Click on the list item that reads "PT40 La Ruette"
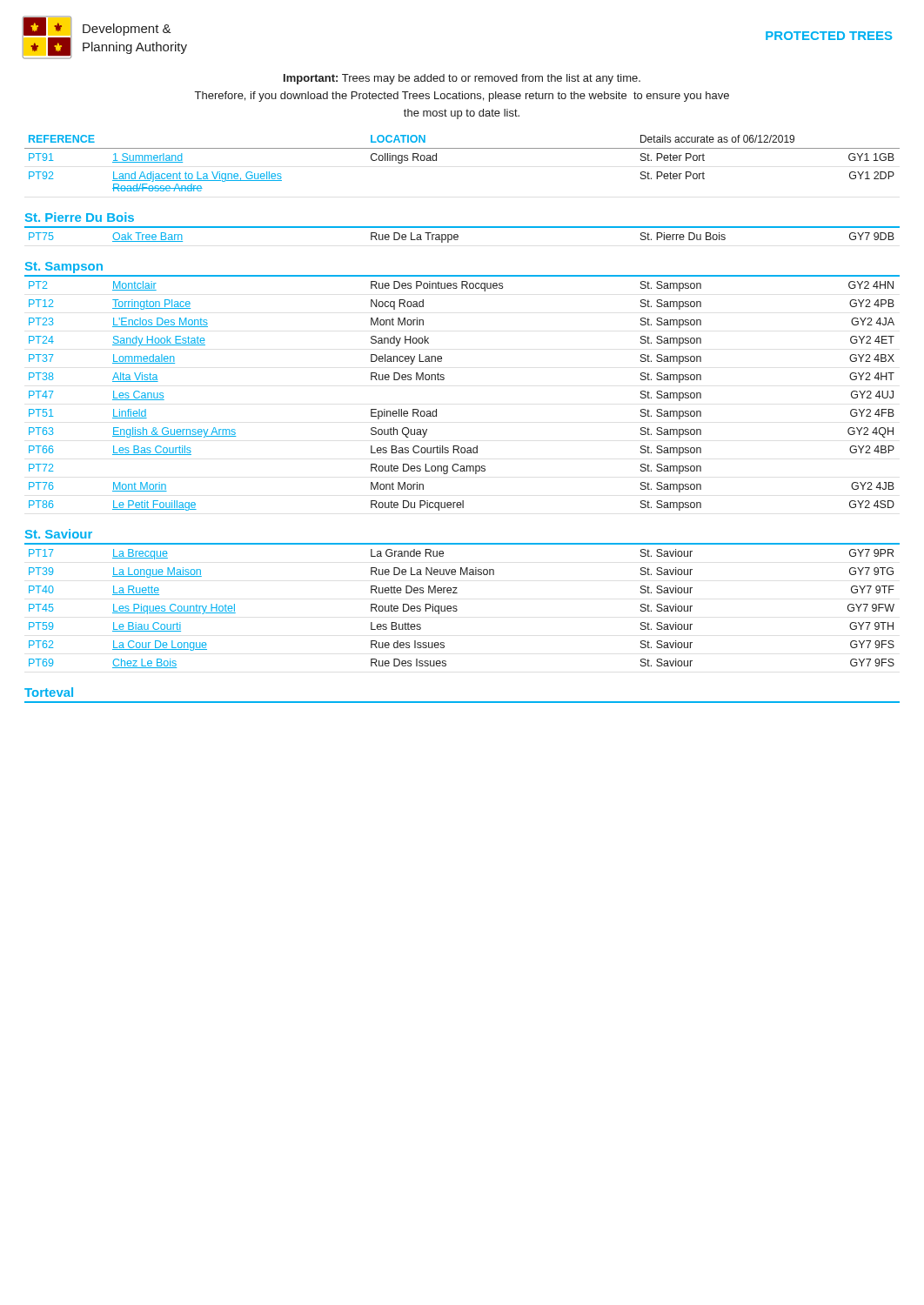Image resolution: width=924 pixels, height=1305 pixels. (462, 590)
